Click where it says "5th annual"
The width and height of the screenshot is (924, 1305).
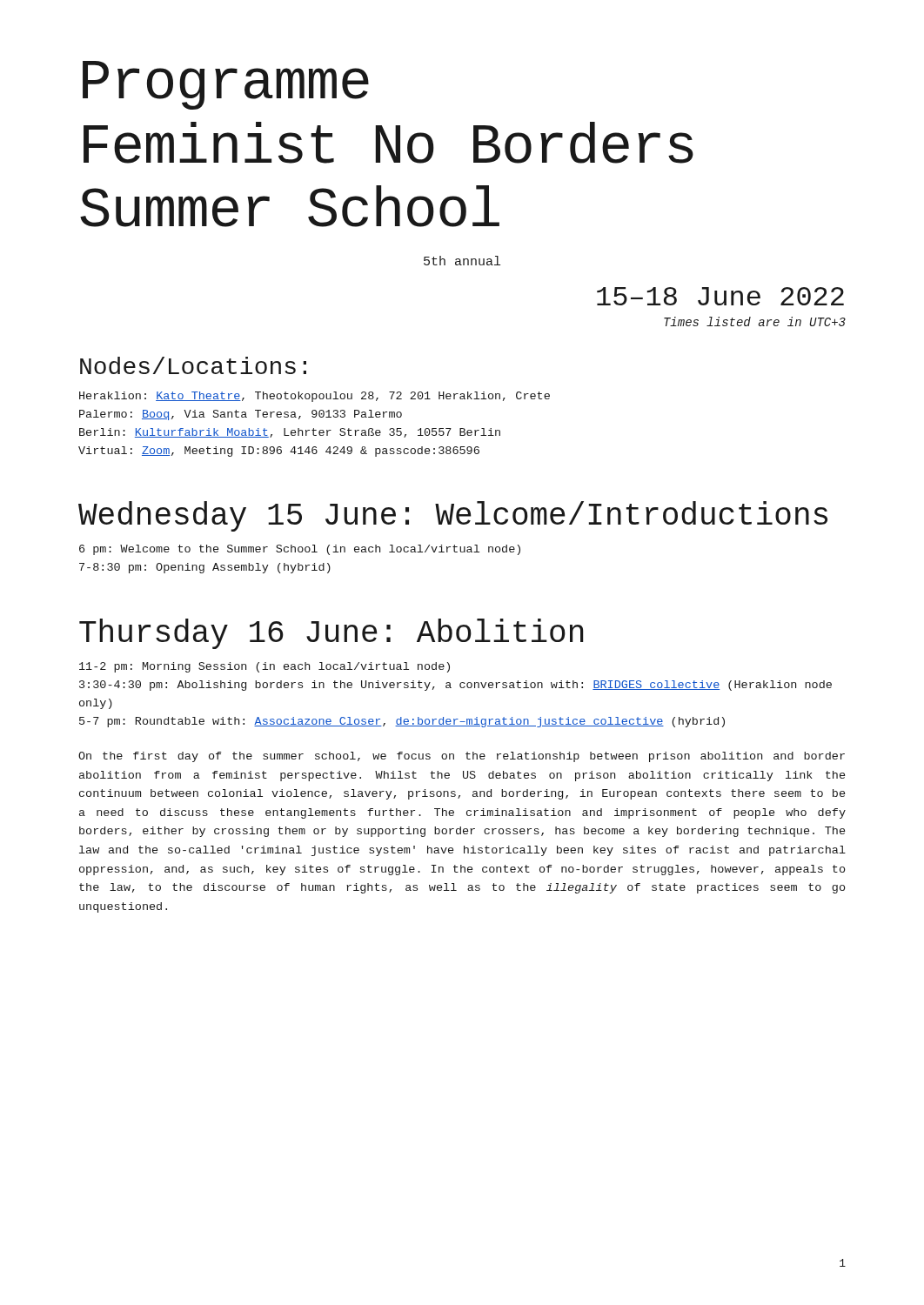[x=462, y=262]
